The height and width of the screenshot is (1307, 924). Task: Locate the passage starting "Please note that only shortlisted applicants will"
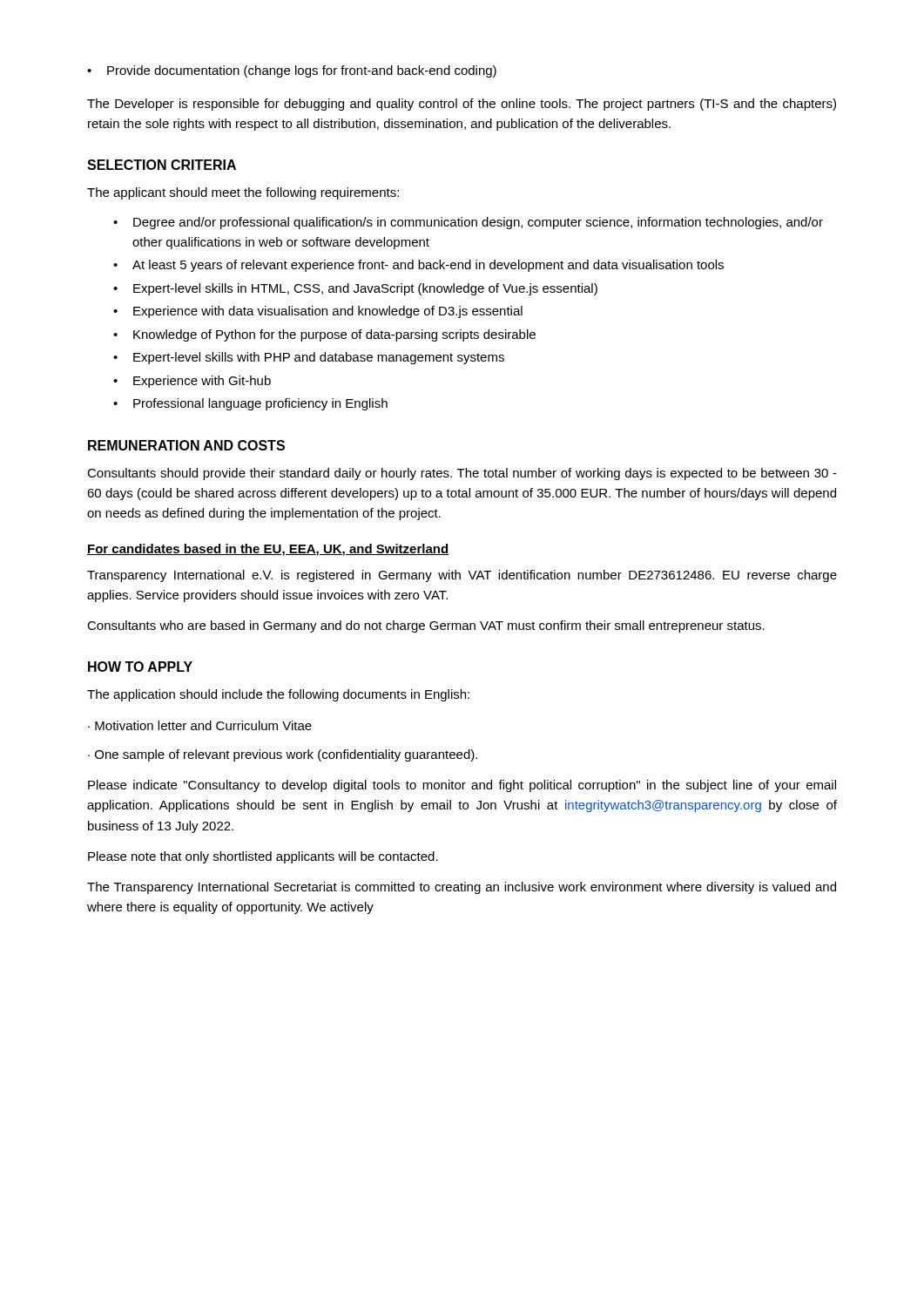(x=263, y=857)
